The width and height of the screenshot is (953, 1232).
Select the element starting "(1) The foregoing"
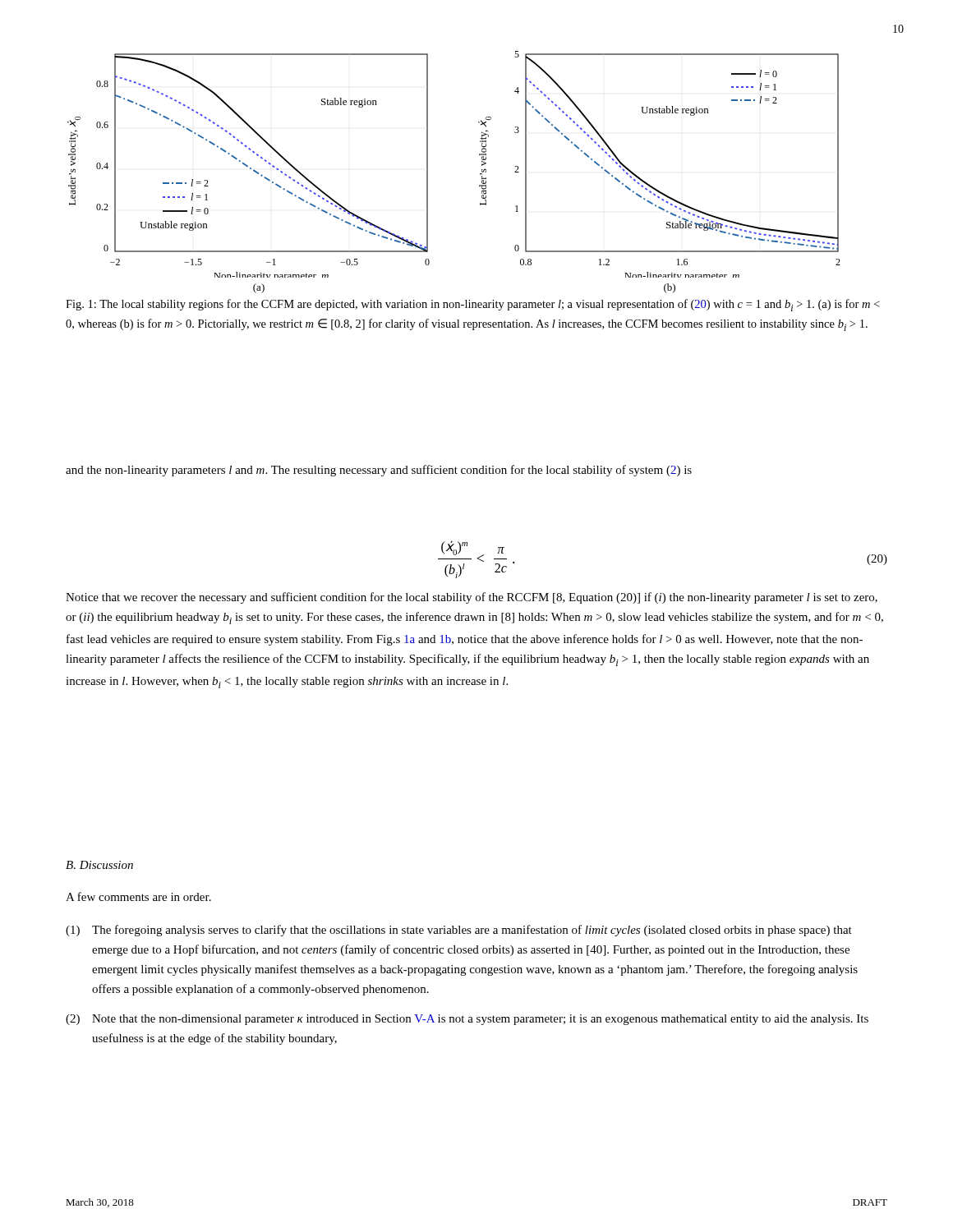tap(476, 959)
